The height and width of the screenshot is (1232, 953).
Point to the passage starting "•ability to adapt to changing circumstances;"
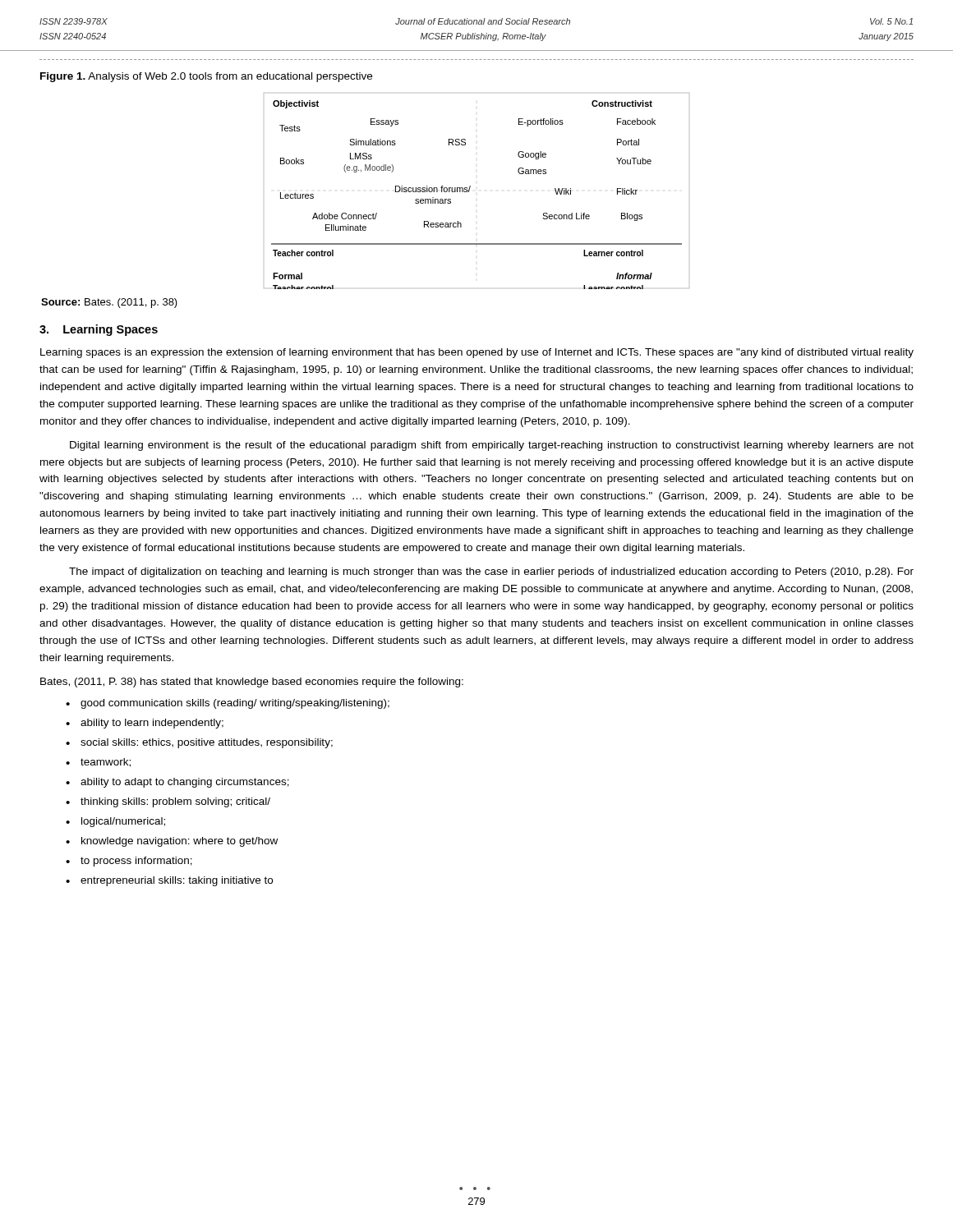click(178, 782)
